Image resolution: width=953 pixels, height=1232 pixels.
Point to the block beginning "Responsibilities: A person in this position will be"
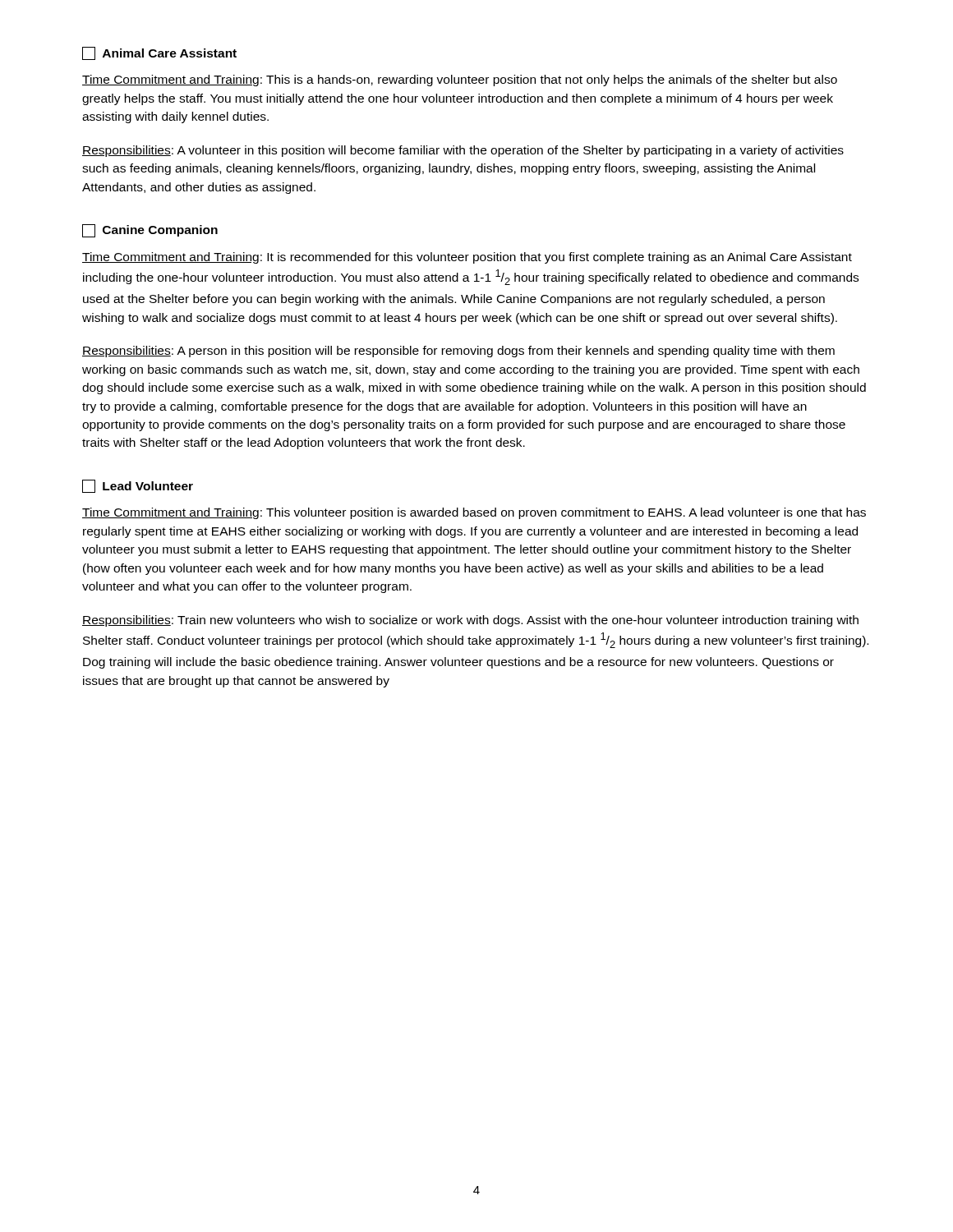tap(474, 397)
